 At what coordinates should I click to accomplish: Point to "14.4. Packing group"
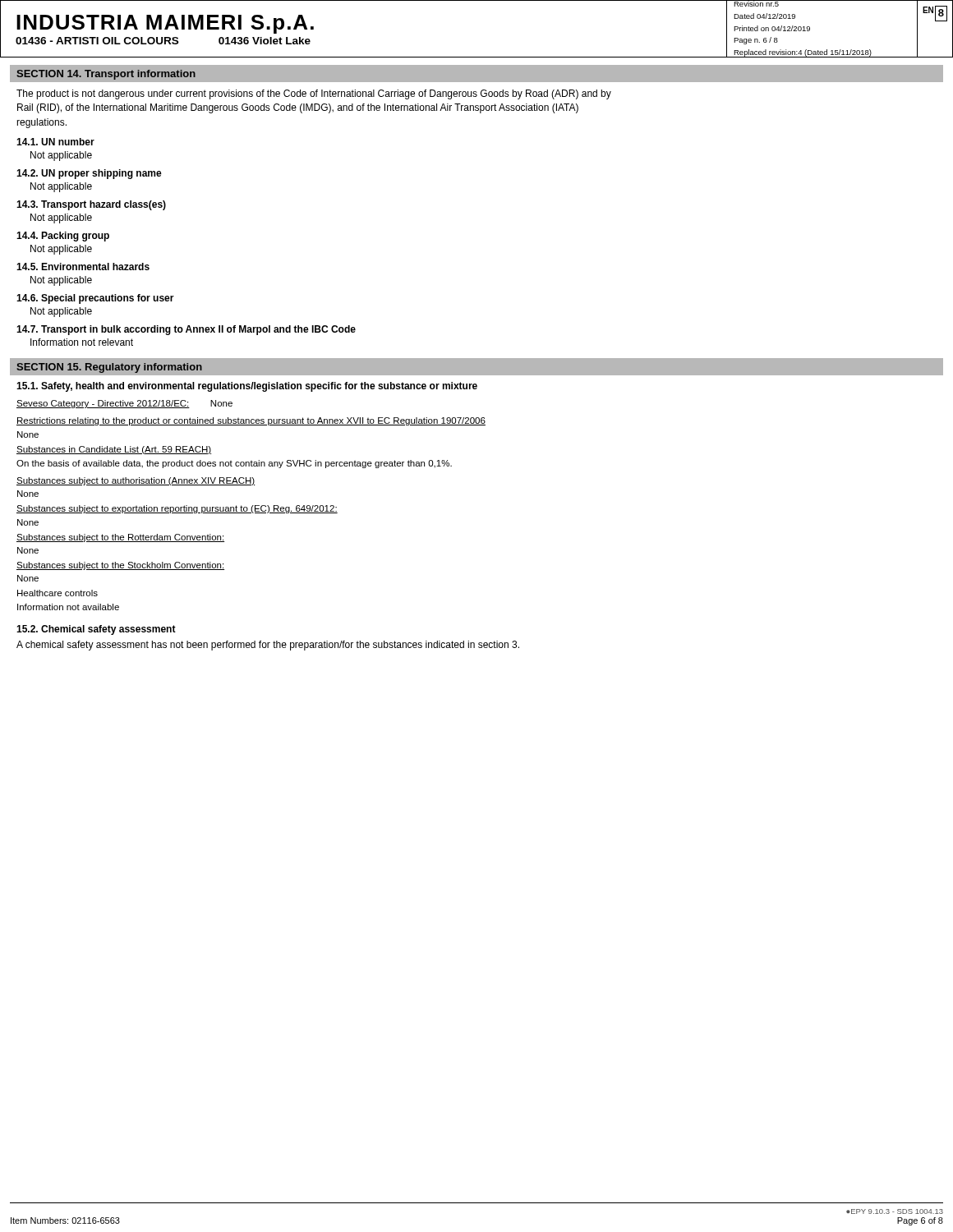click(63, 236)
